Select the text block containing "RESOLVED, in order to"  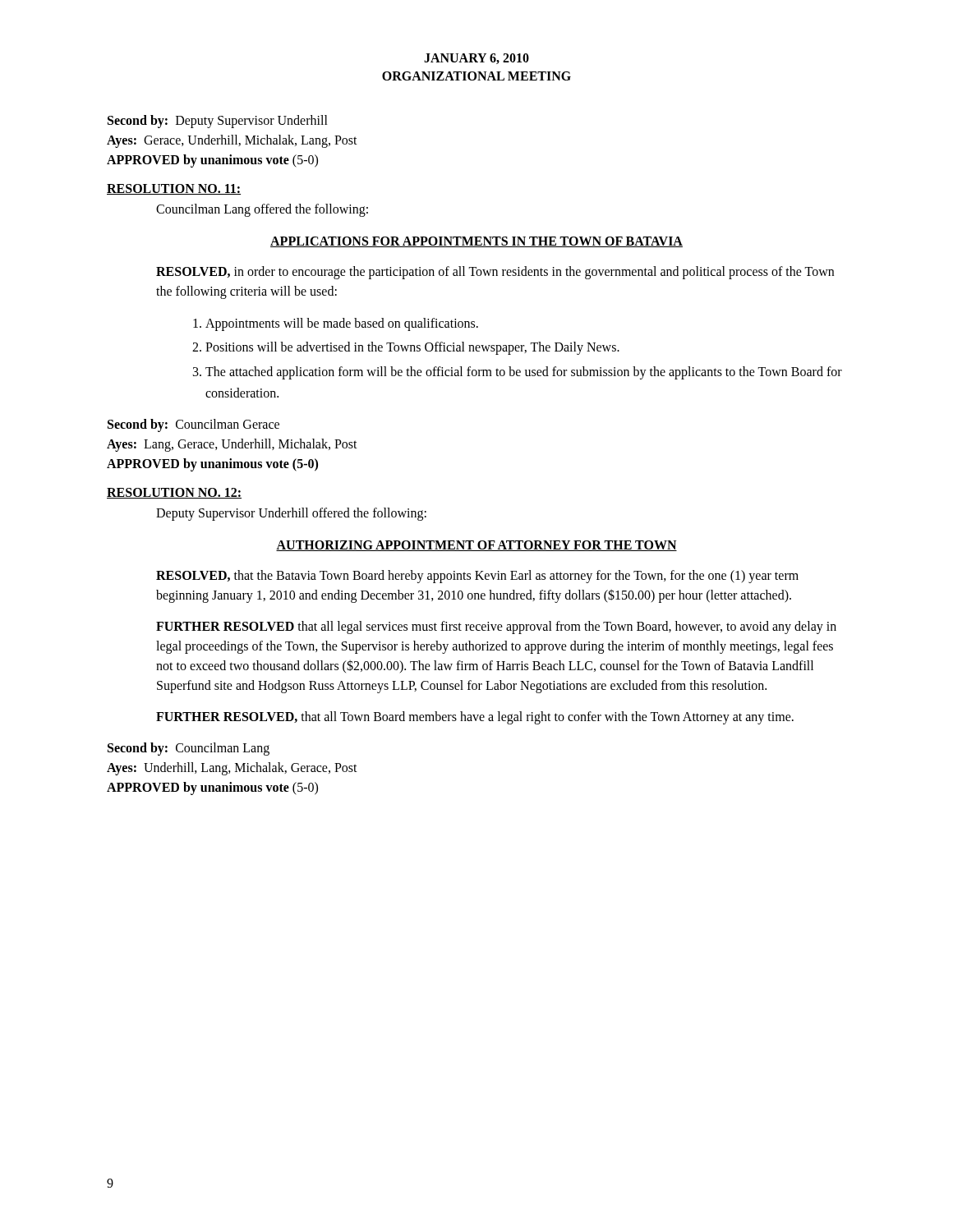click(495, 281)
